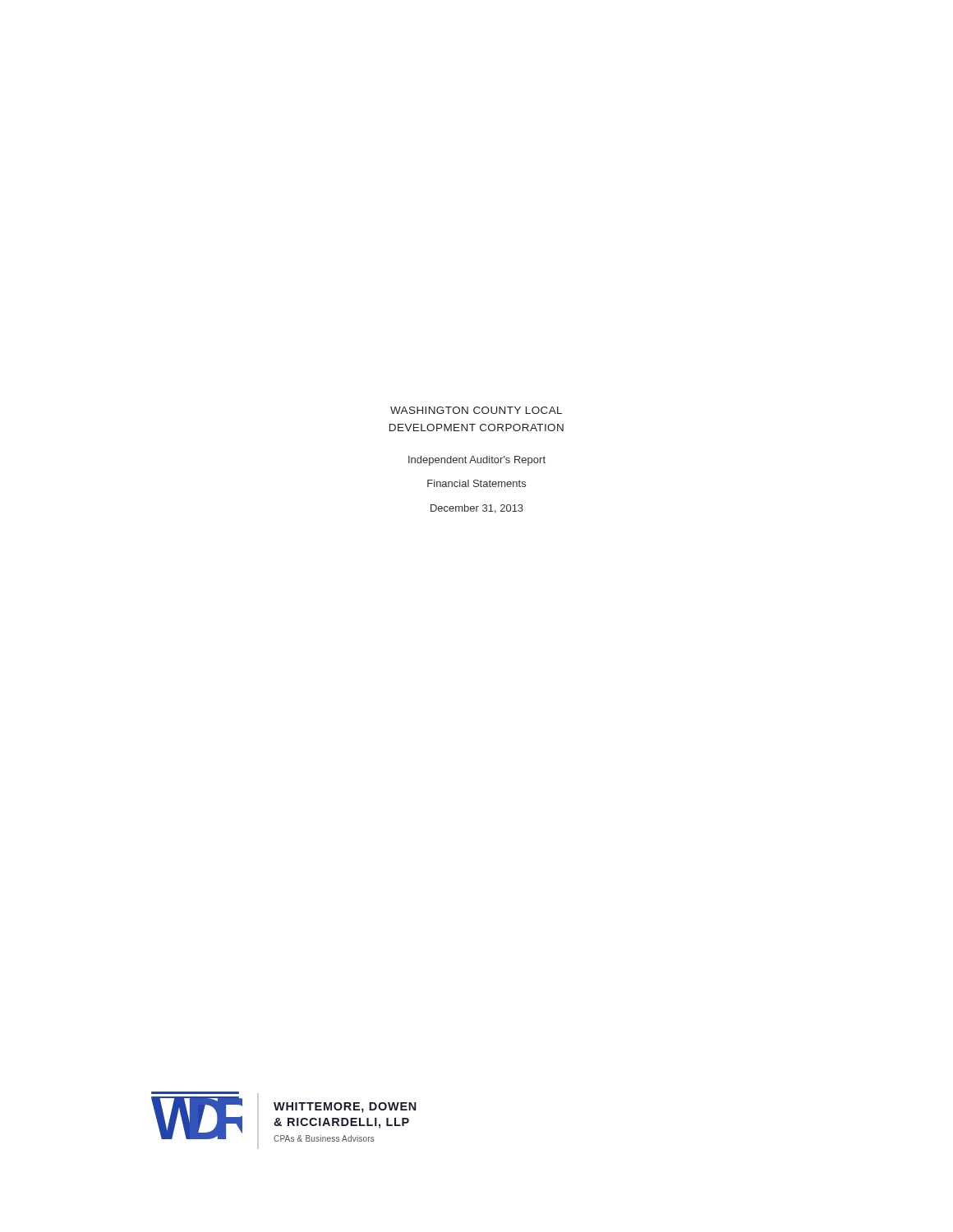The width and height of the screenshot is (953, 1232).
Task: Navigate to the element starting "Independent Auditor's Report"
Action: point(476,460)
